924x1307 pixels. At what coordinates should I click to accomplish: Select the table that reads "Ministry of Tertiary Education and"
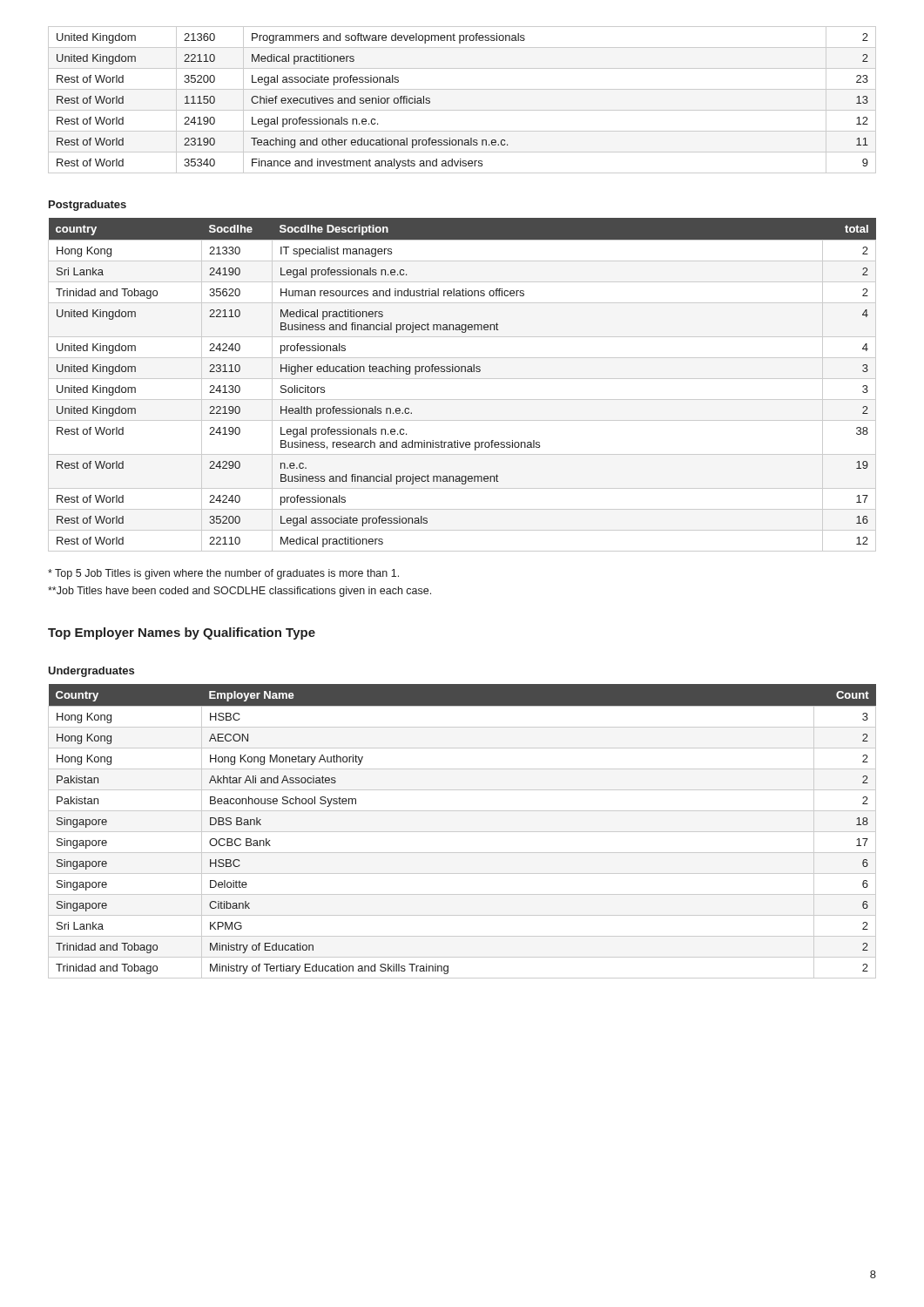pos(462,831)
